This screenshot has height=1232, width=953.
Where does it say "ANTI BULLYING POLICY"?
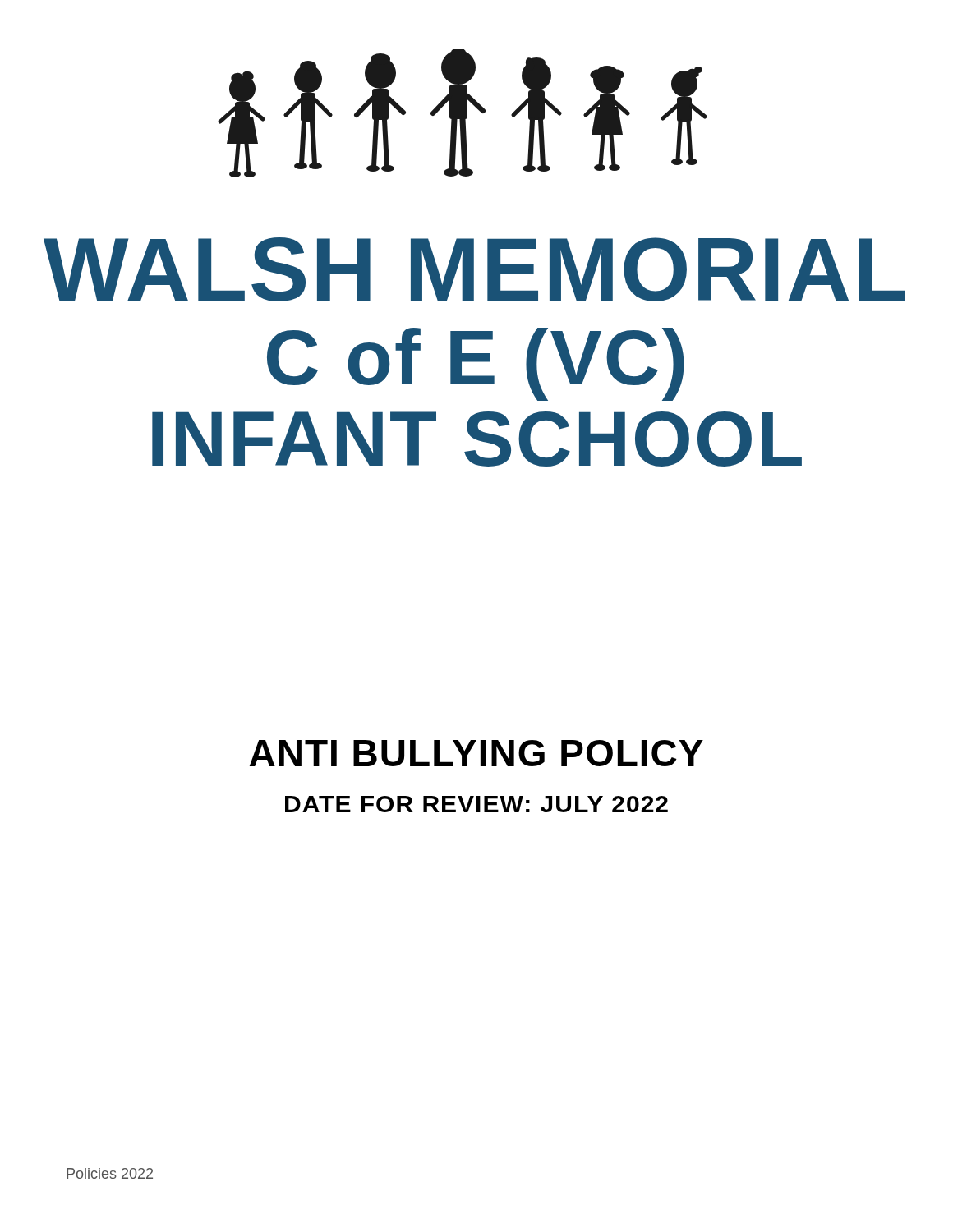click(x=476, y=753)
